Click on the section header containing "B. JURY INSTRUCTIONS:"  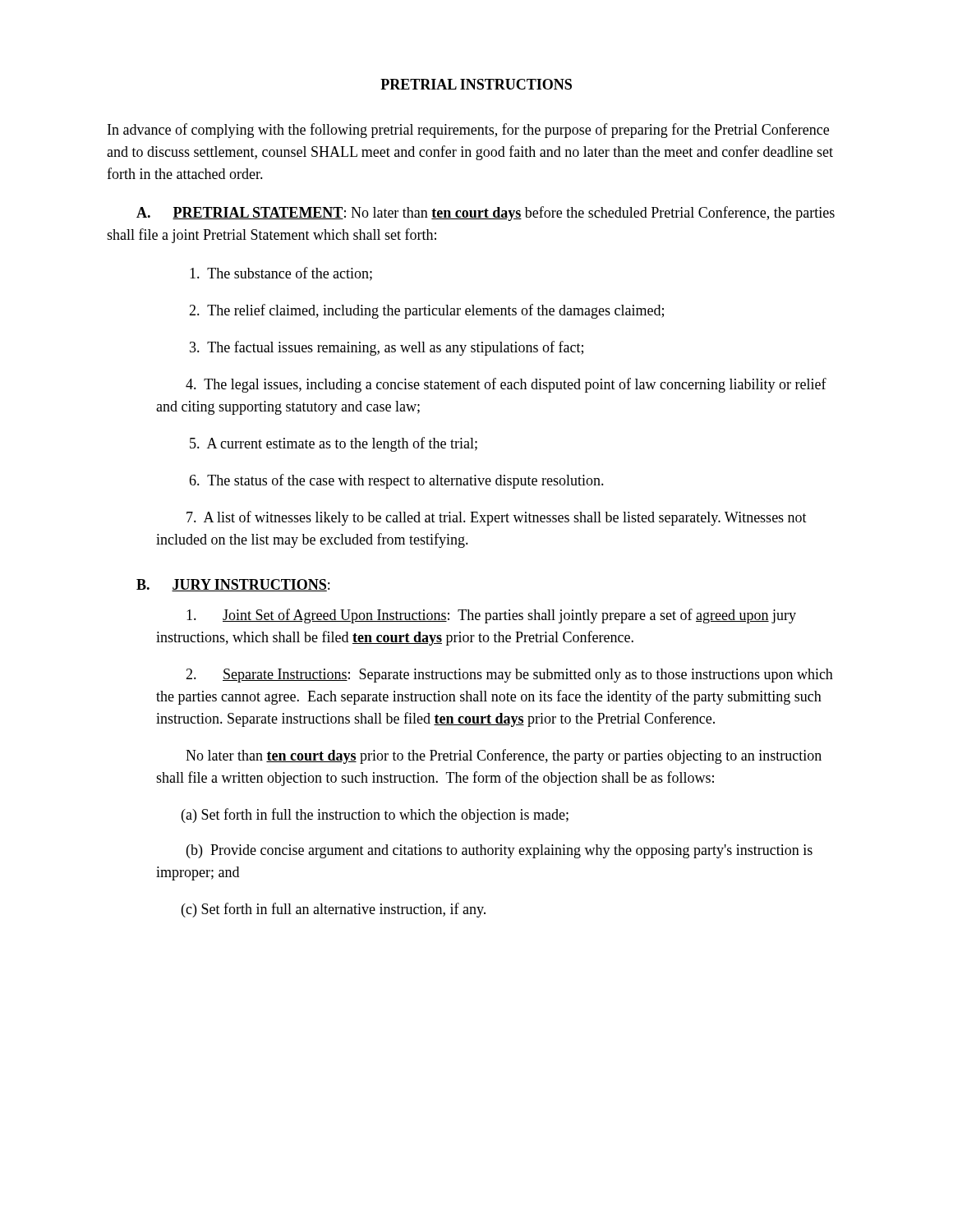click(x=219, y=585)
